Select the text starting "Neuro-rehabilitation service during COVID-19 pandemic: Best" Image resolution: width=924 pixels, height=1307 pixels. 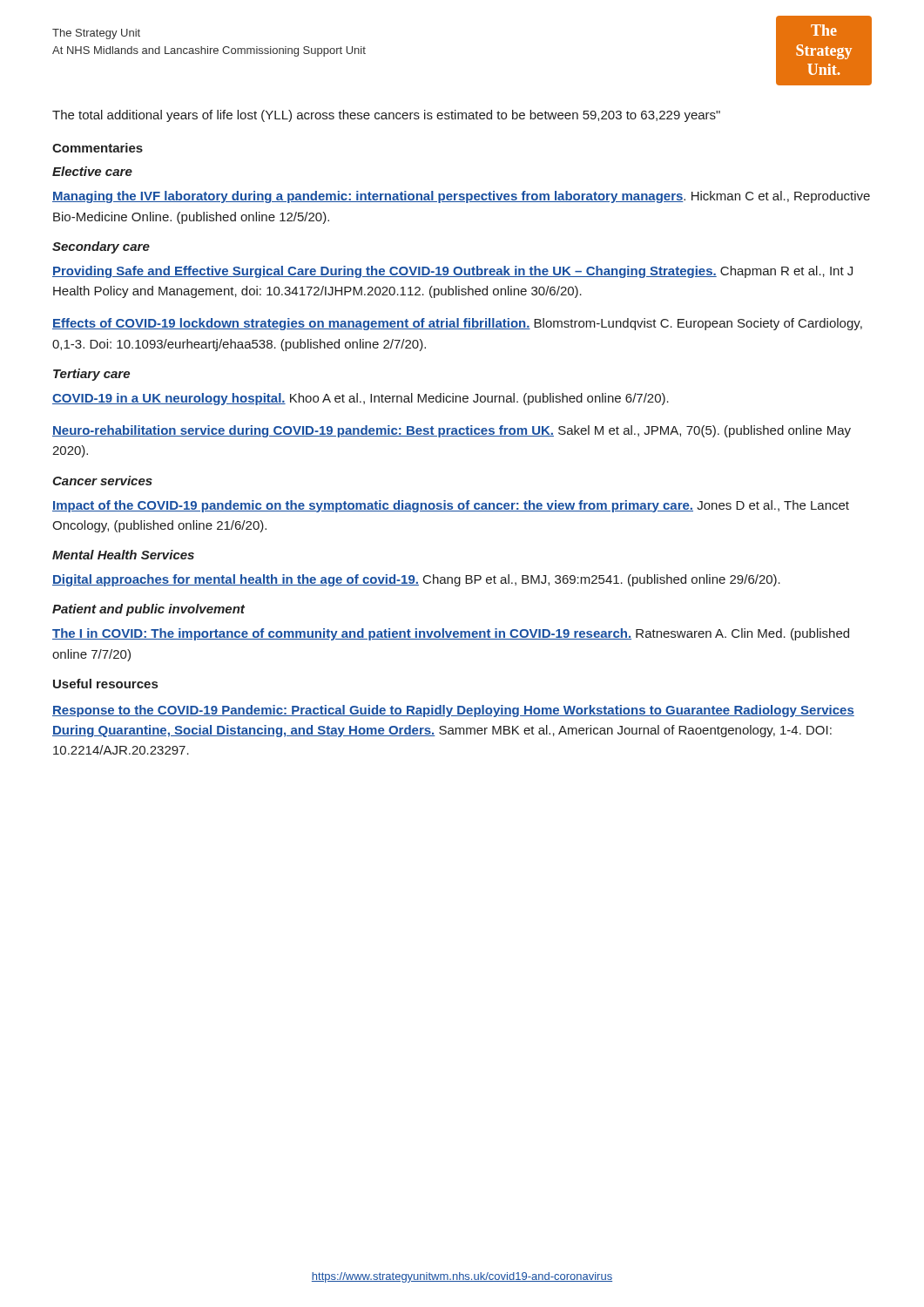452,440
